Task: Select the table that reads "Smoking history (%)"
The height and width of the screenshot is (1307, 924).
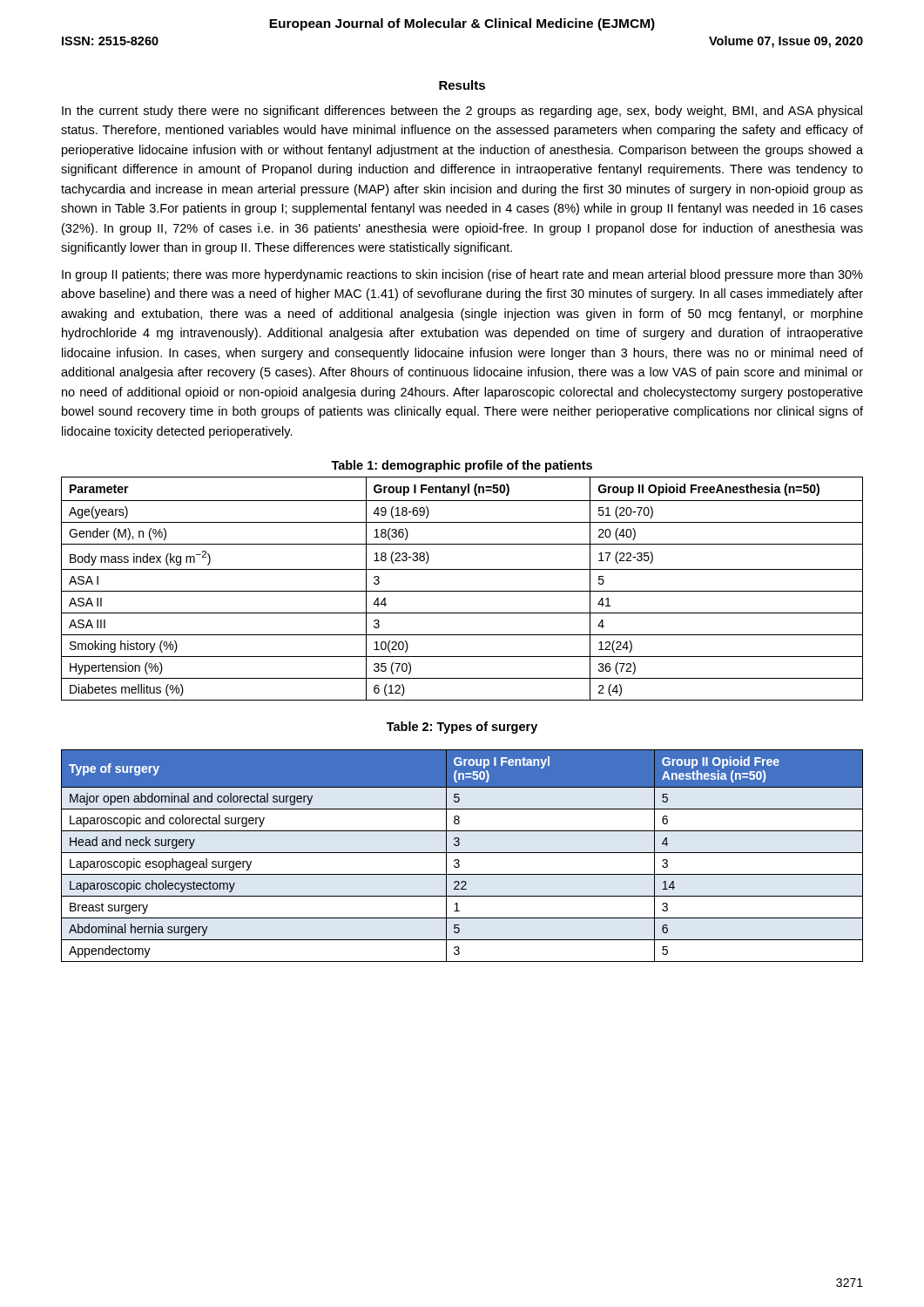Action: 462,588
